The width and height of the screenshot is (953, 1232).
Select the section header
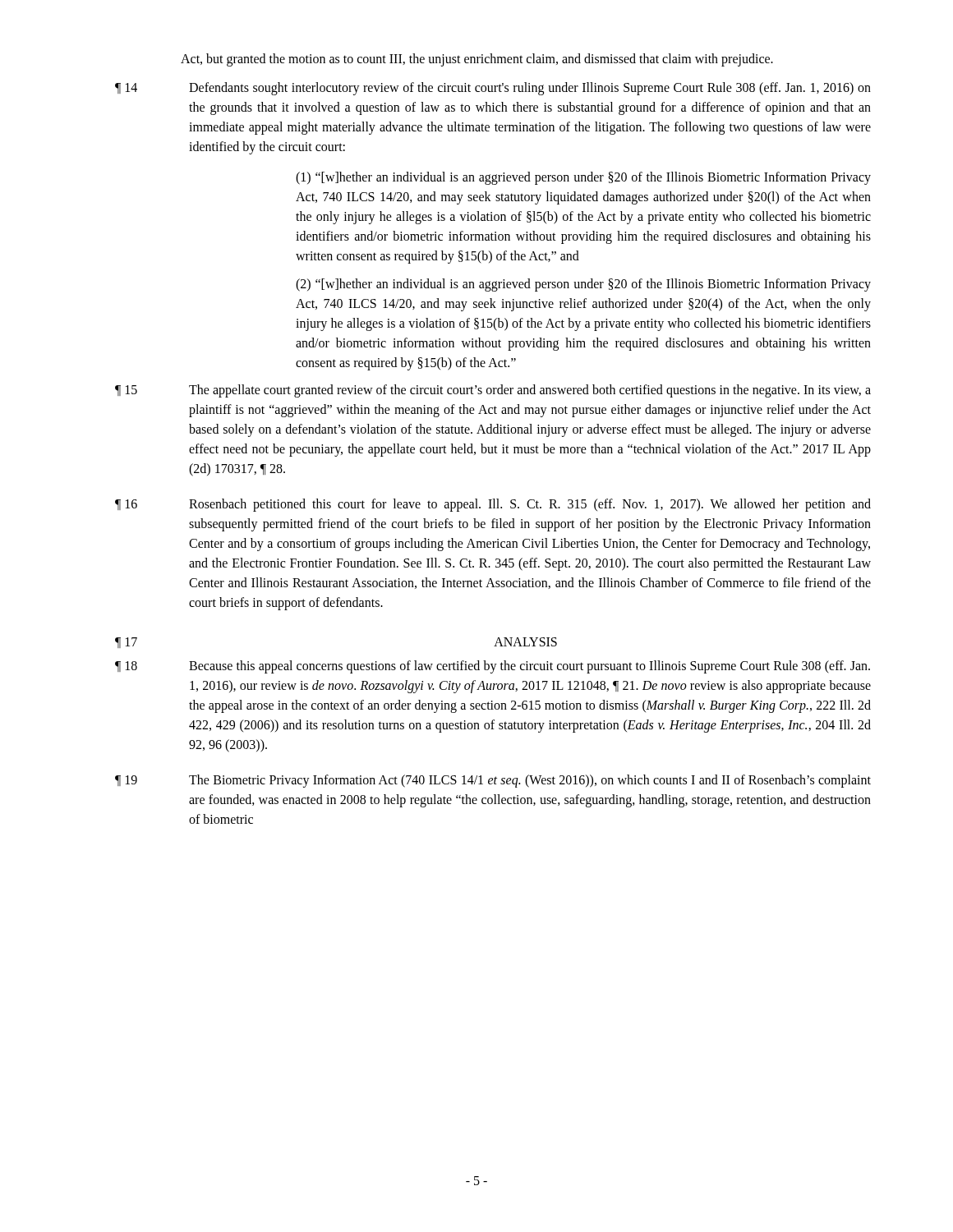493,643
